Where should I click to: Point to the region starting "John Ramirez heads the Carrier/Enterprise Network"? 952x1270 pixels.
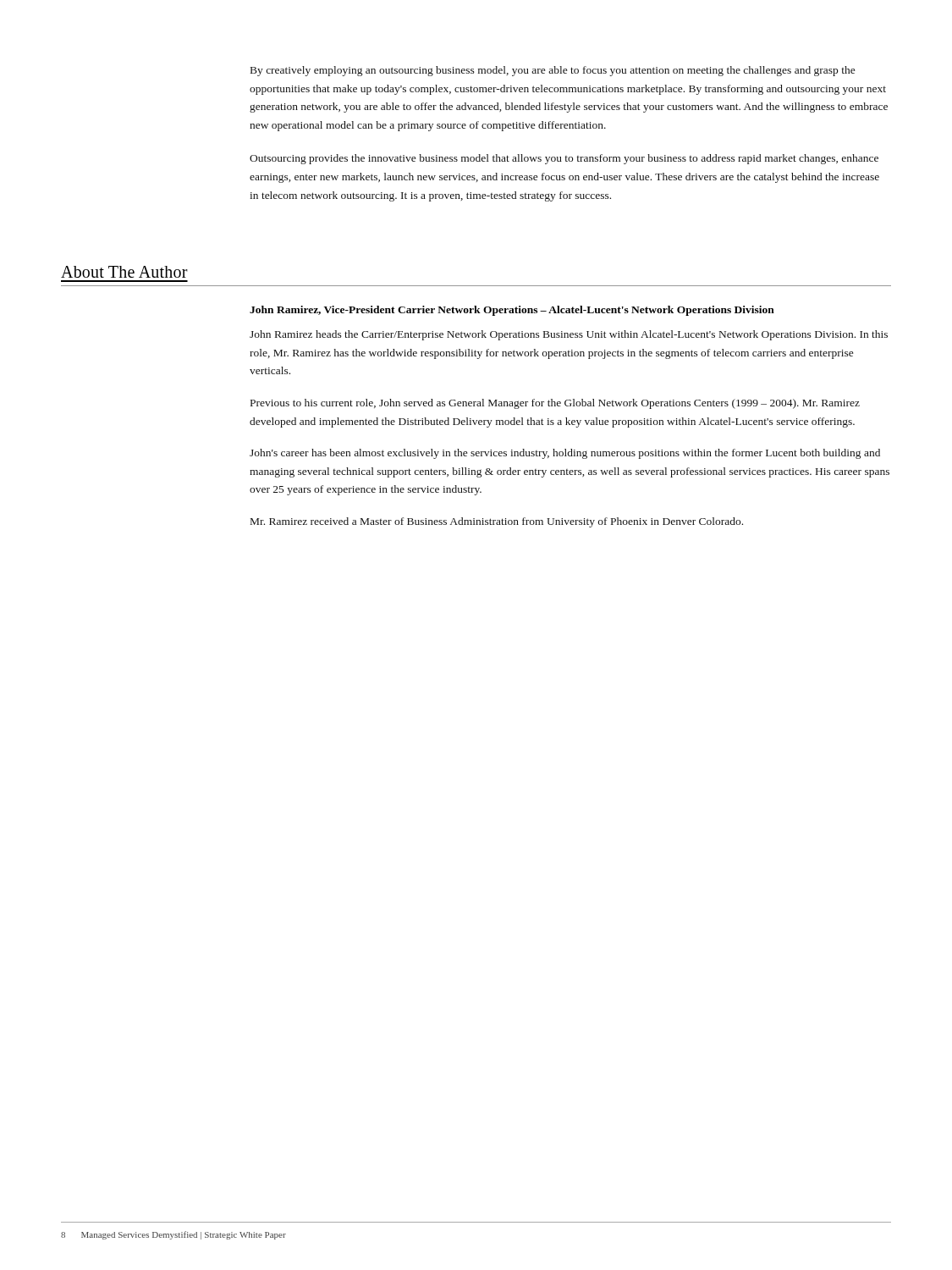(x=569, y=353)
